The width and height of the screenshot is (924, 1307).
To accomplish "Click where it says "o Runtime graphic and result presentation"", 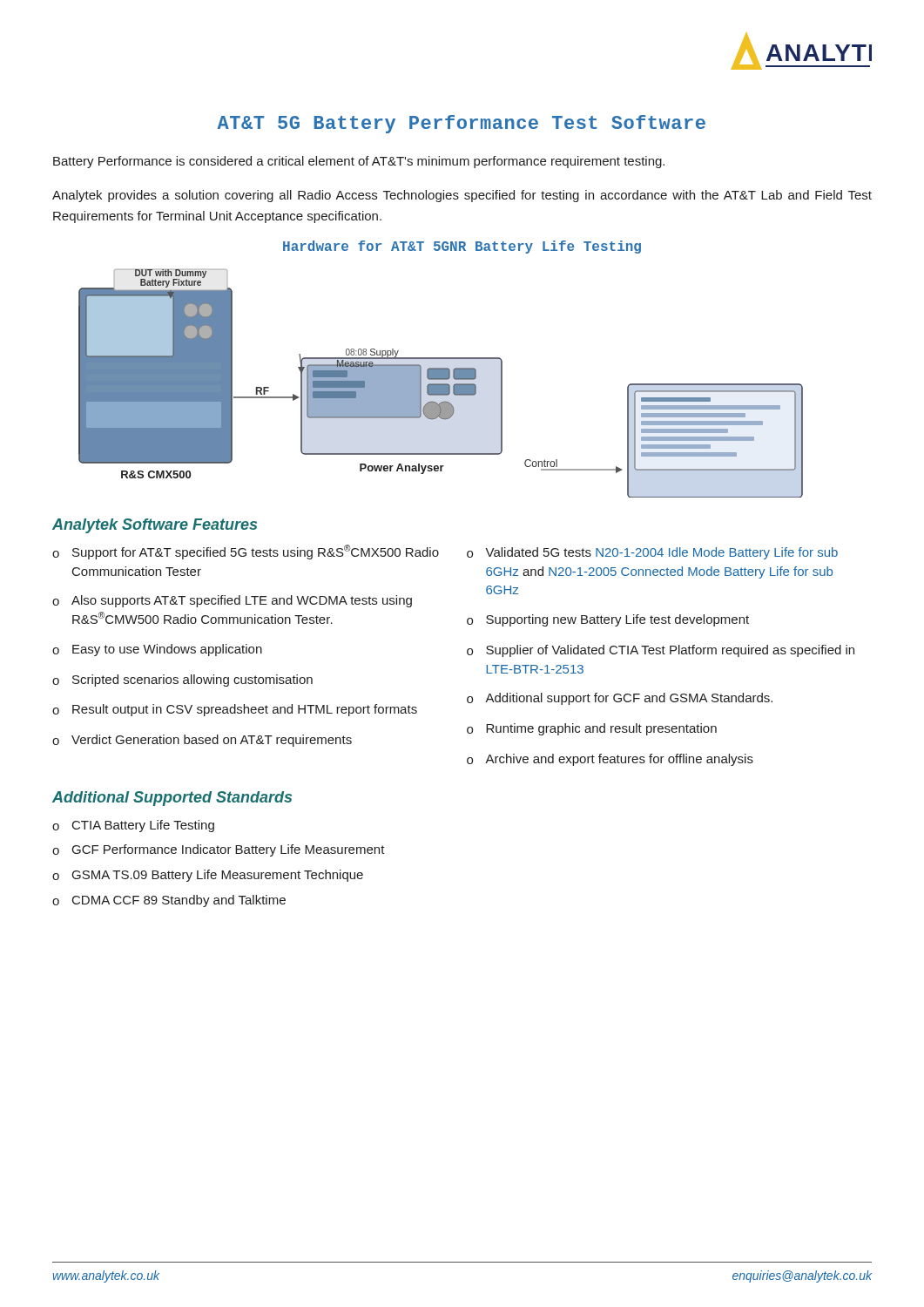I will pos(665,729).
